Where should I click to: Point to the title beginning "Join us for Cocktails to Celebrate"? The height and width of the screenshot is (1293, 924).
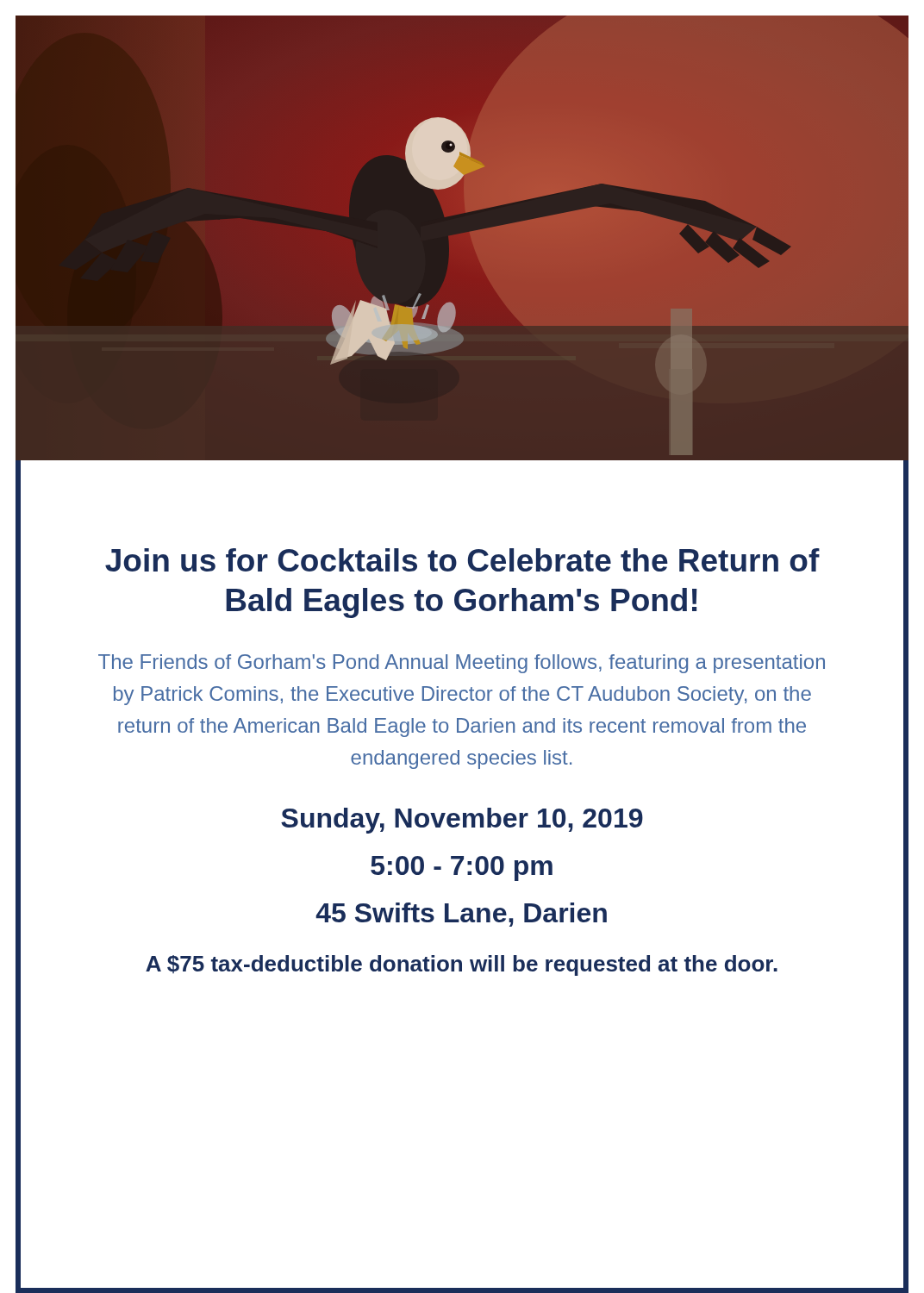tap(462, 581)
